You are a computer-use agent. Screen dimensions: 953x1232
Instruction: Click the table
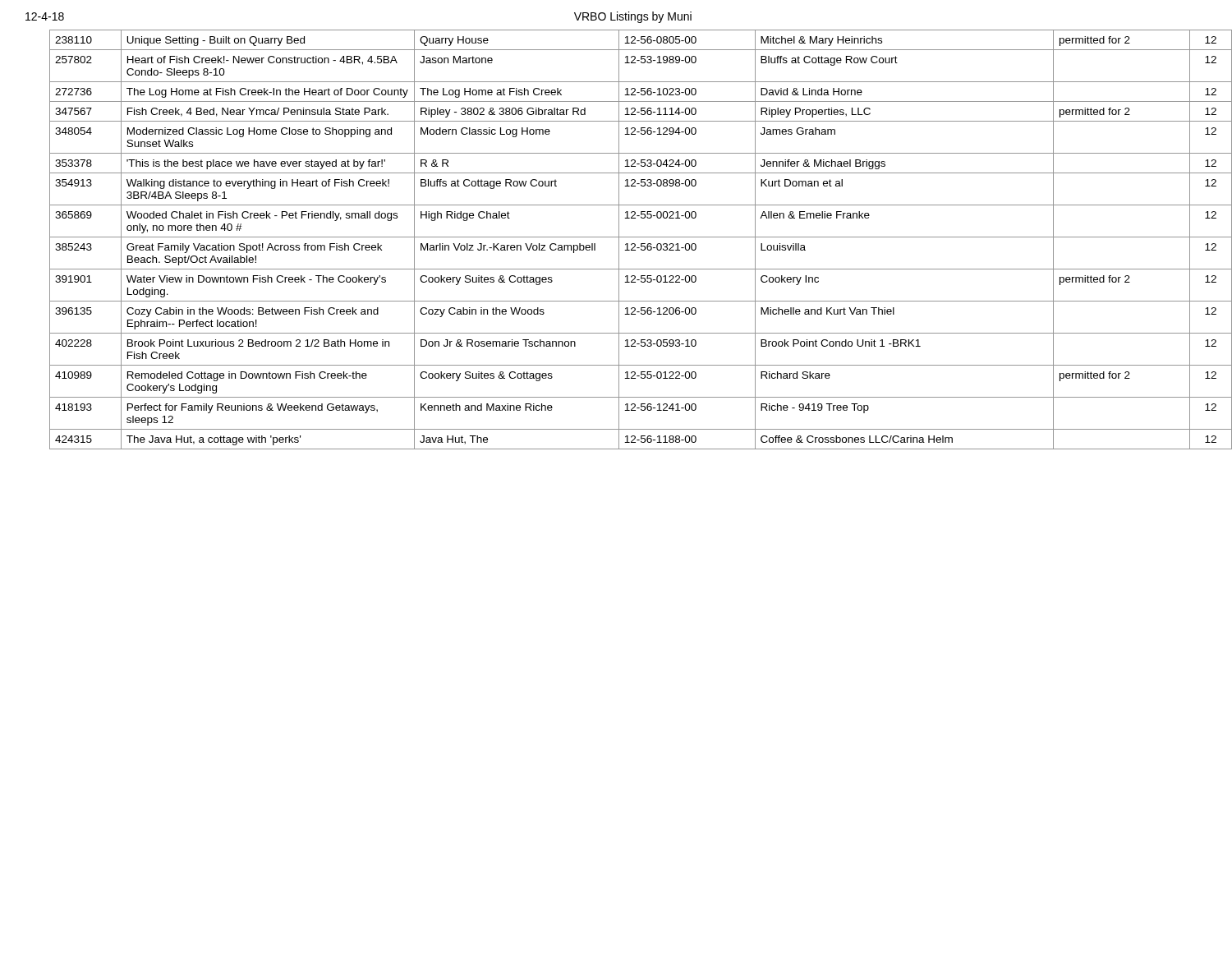[616, 239]
